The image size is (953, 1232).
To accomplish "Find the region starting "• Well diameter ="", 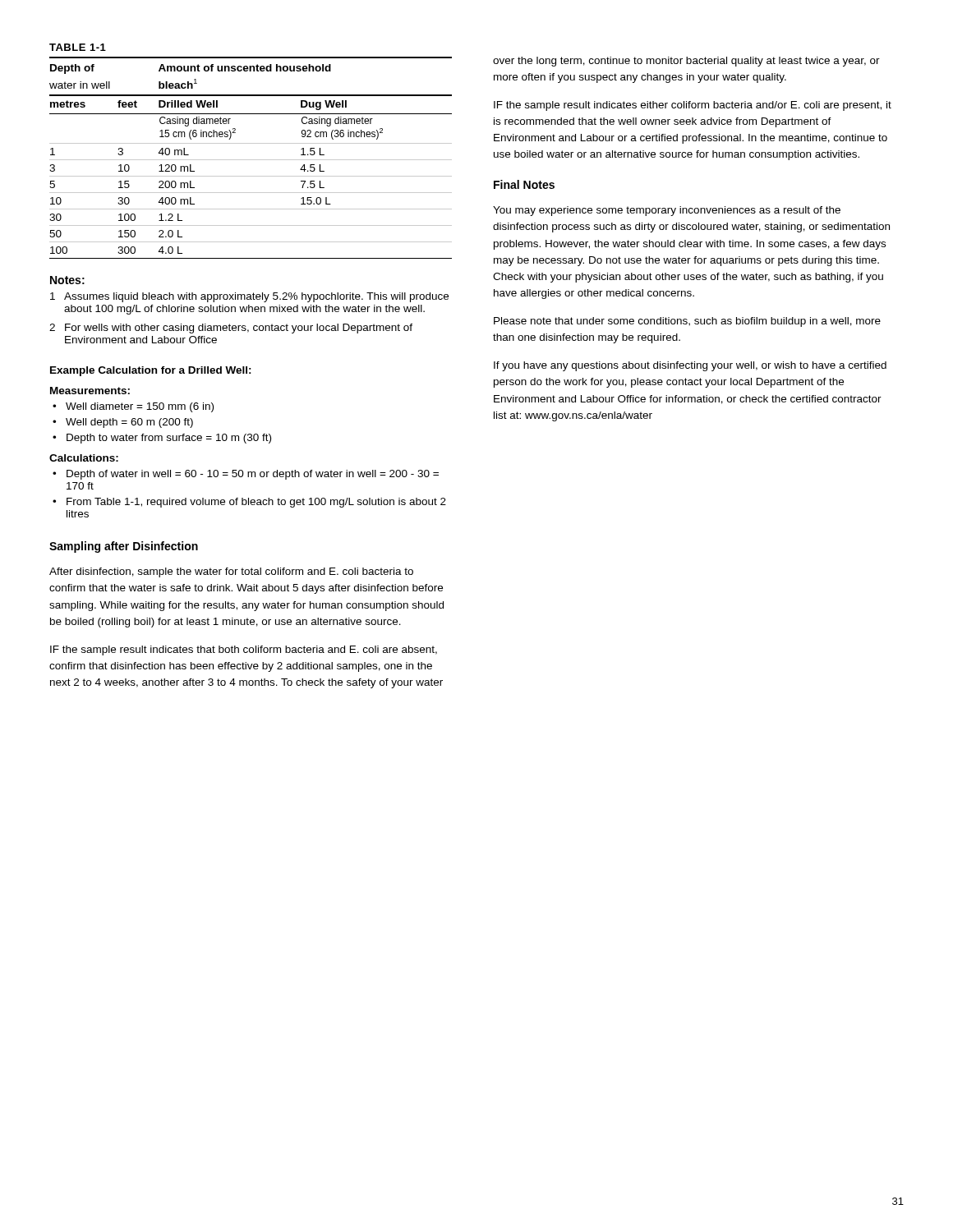I will (133, 407).
